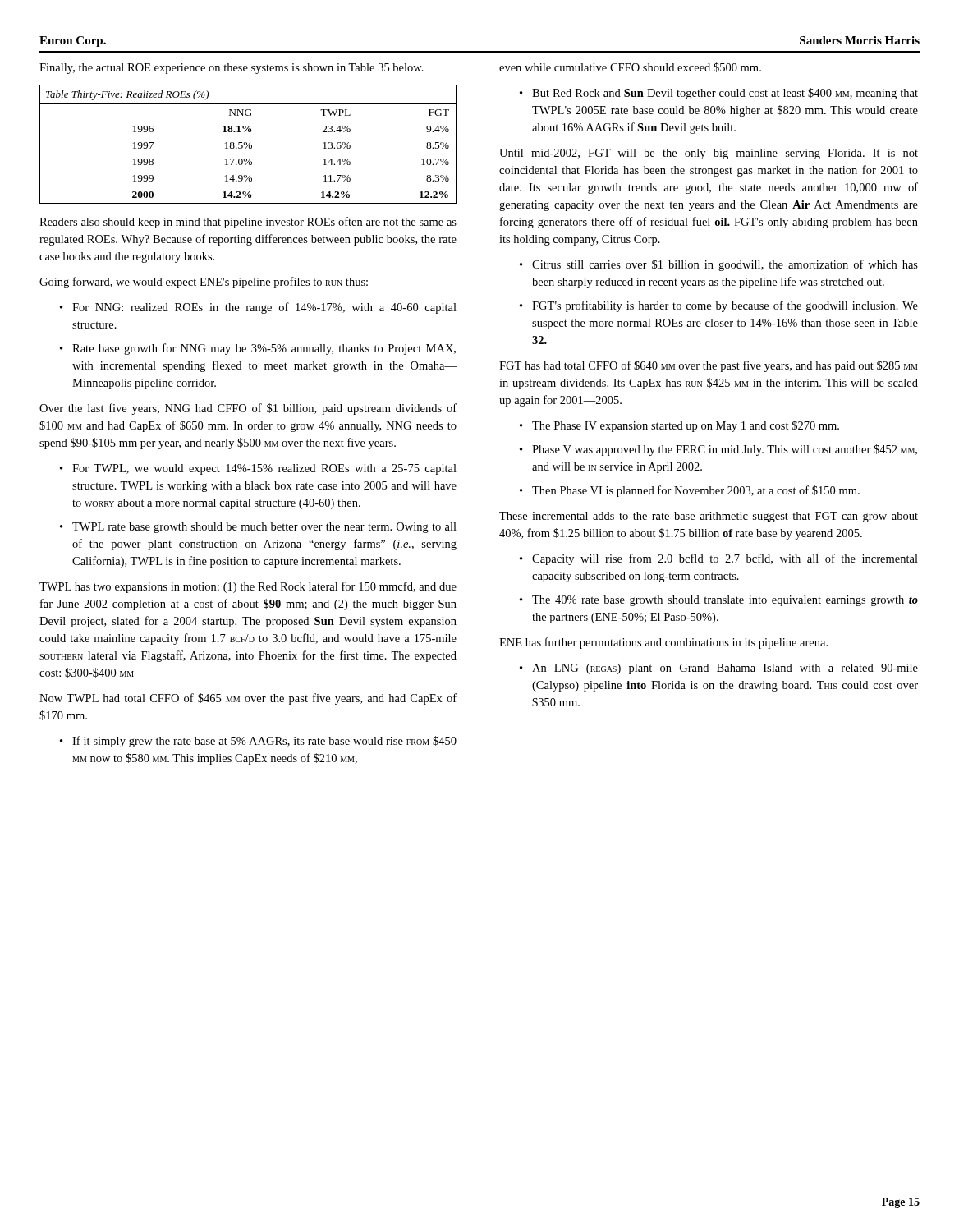Locate the text block starting "TWPL has two"
Image resolution: width=959 pixels, height=1232 pixels.
click(x=248, y=630)
